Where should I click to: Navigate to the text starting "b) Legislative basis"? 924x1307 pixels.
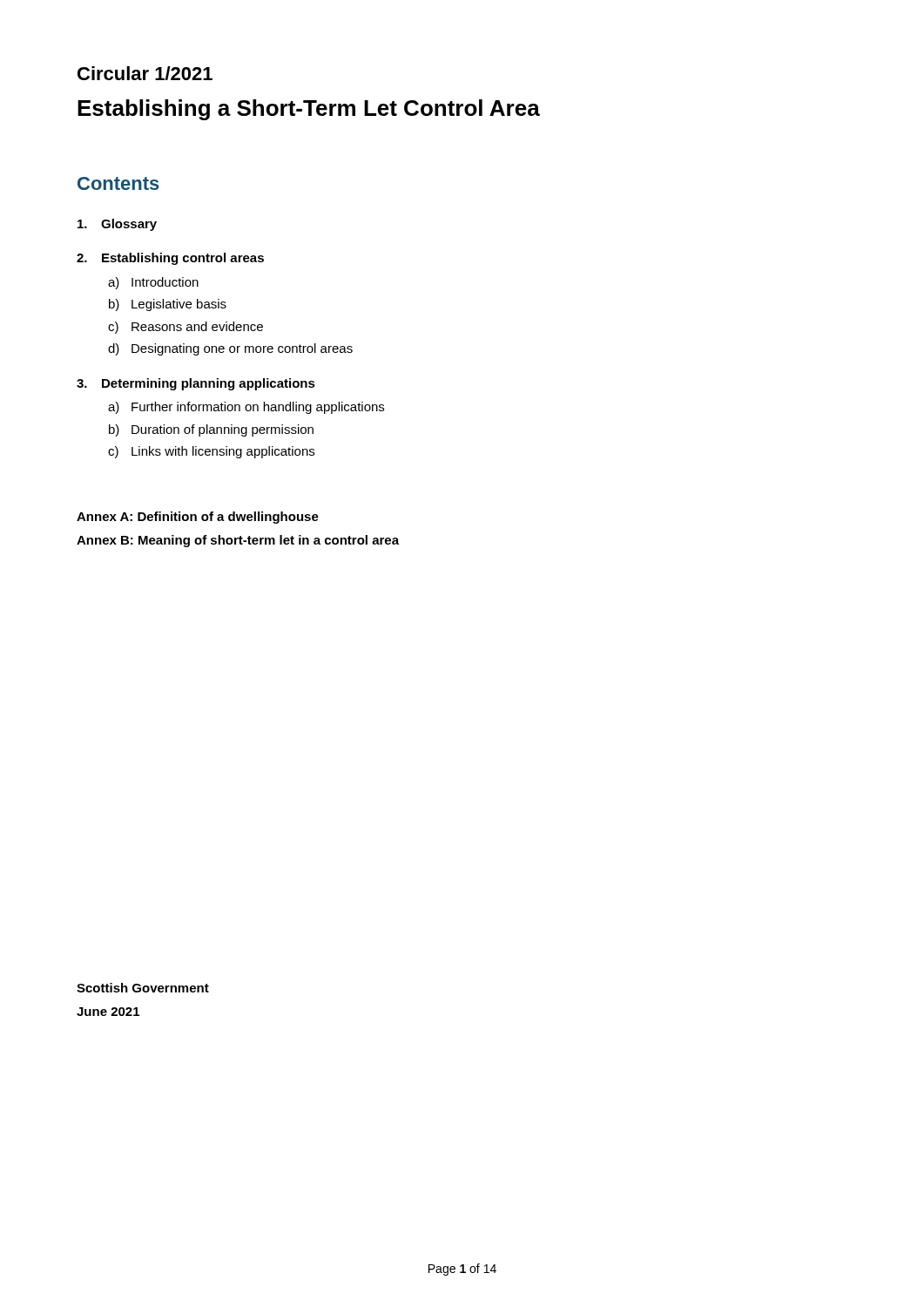click(x=167, y=304)
